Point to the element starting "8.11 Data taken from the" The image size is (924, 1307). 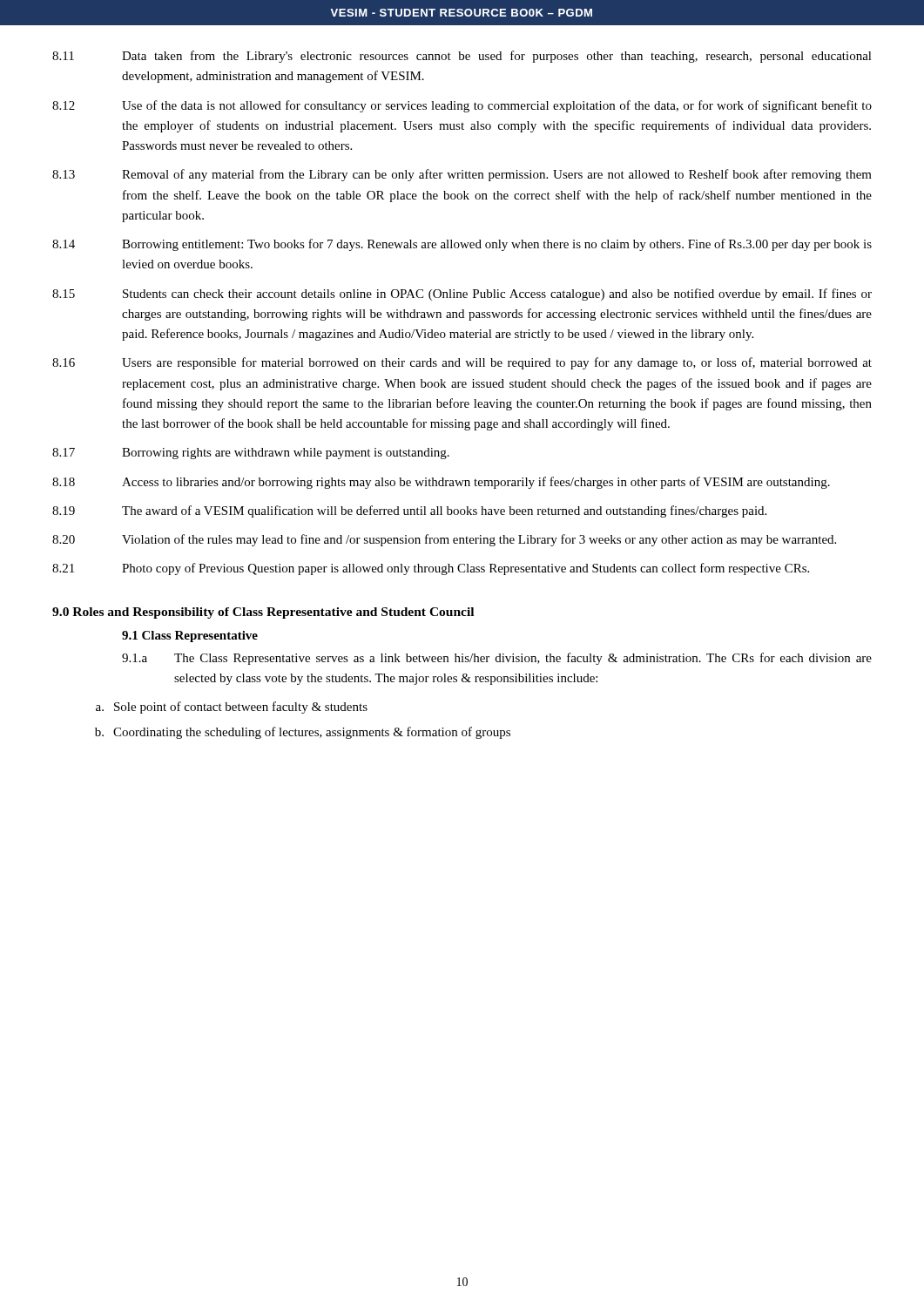coord(462,66)
